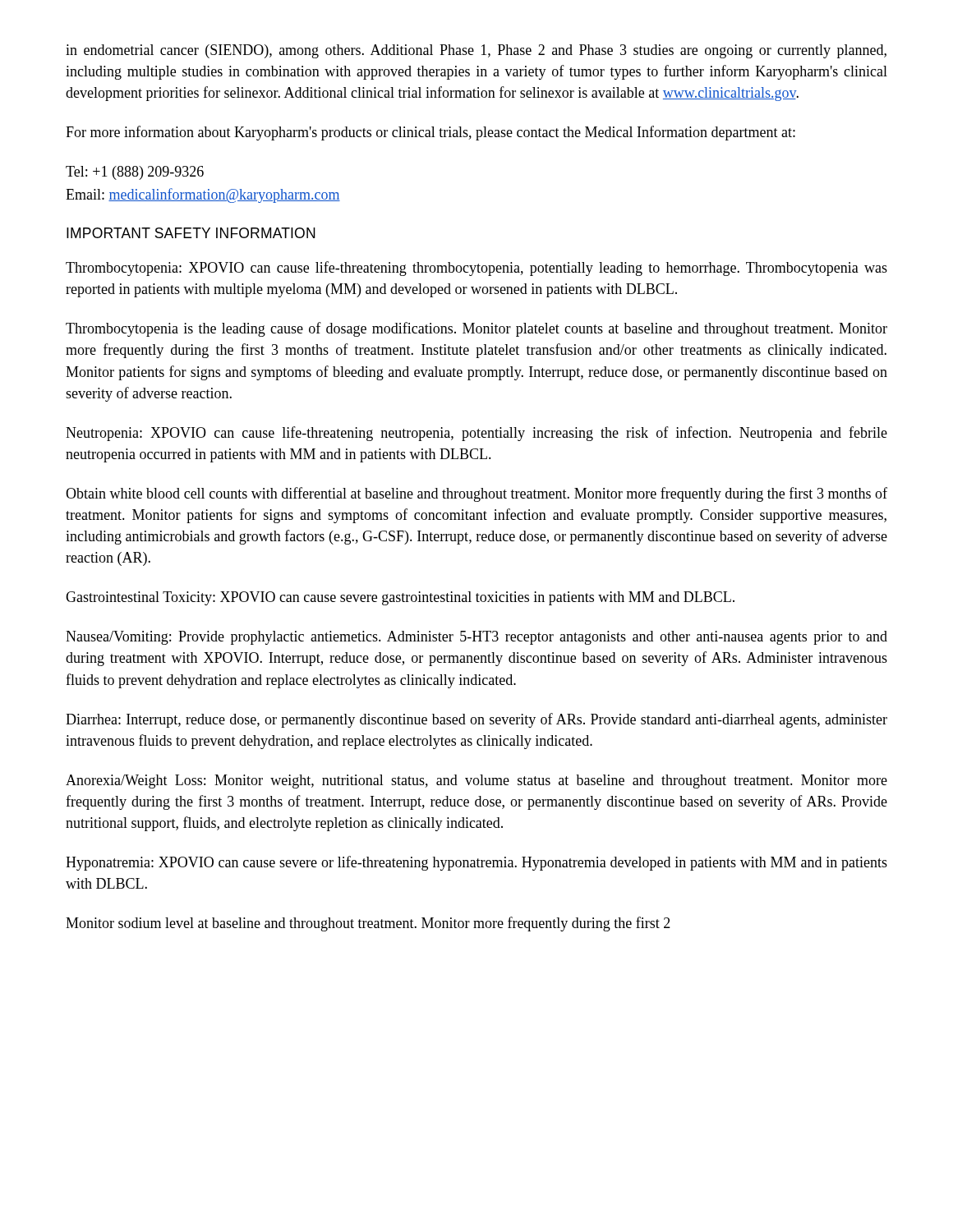
Task: Navigate to the block starting "IMPORTANT SAFETY INFORMATION"
Action: pos(191,233)
